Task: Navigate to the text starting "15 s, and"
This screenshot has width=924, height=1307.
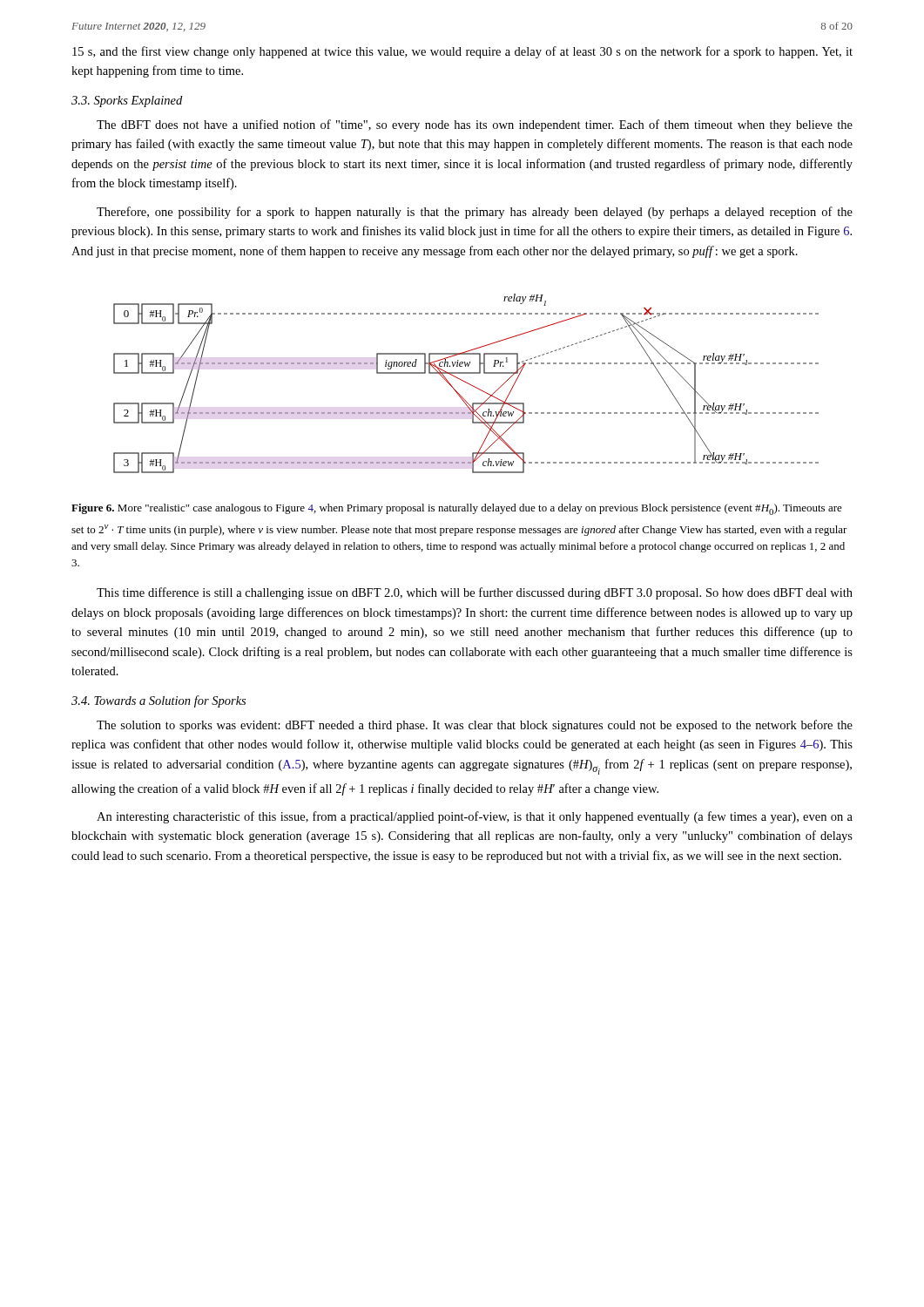Action: click(x=462, y=61)
